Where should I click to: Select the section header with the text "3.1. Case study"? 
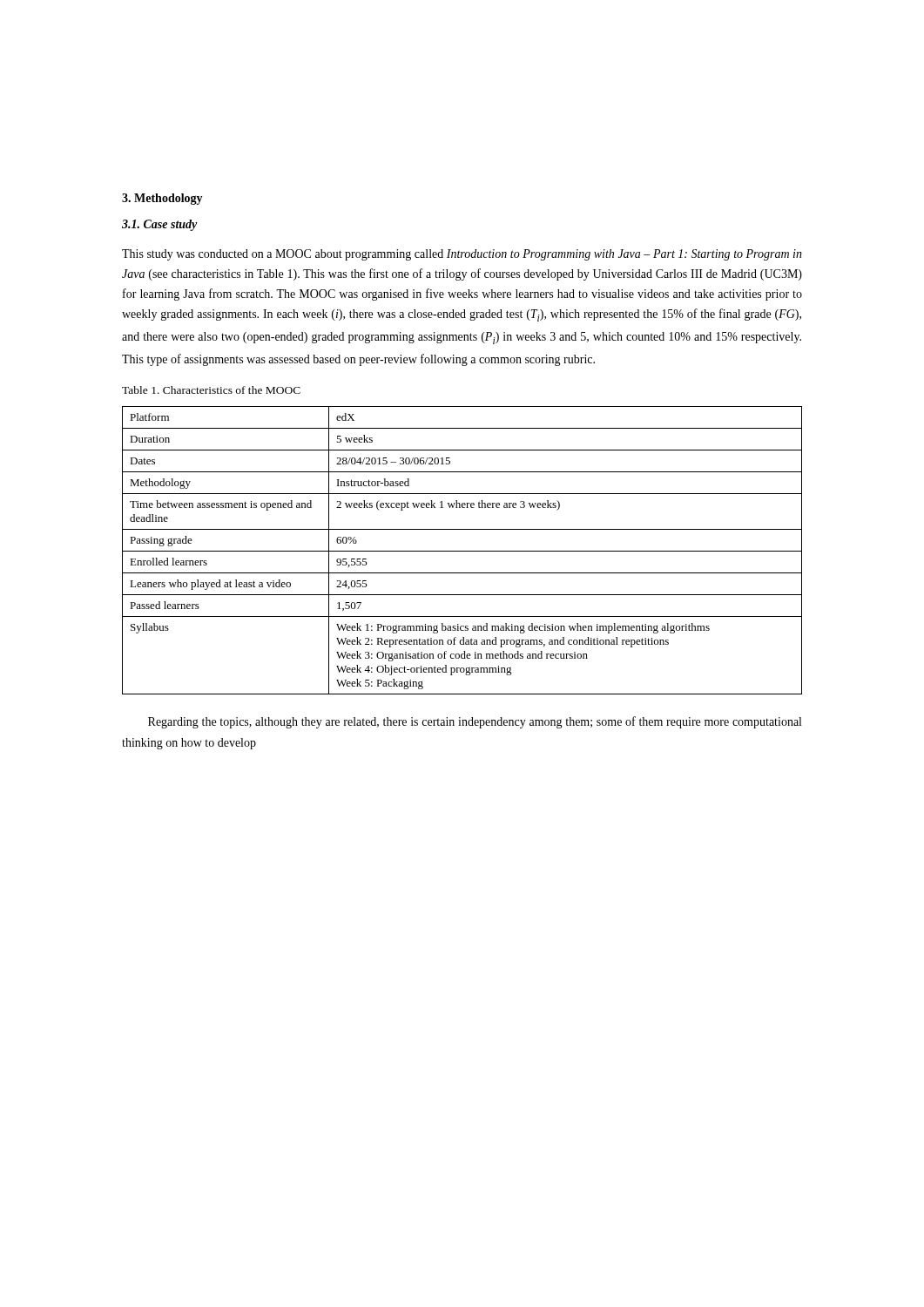[160, 224]
